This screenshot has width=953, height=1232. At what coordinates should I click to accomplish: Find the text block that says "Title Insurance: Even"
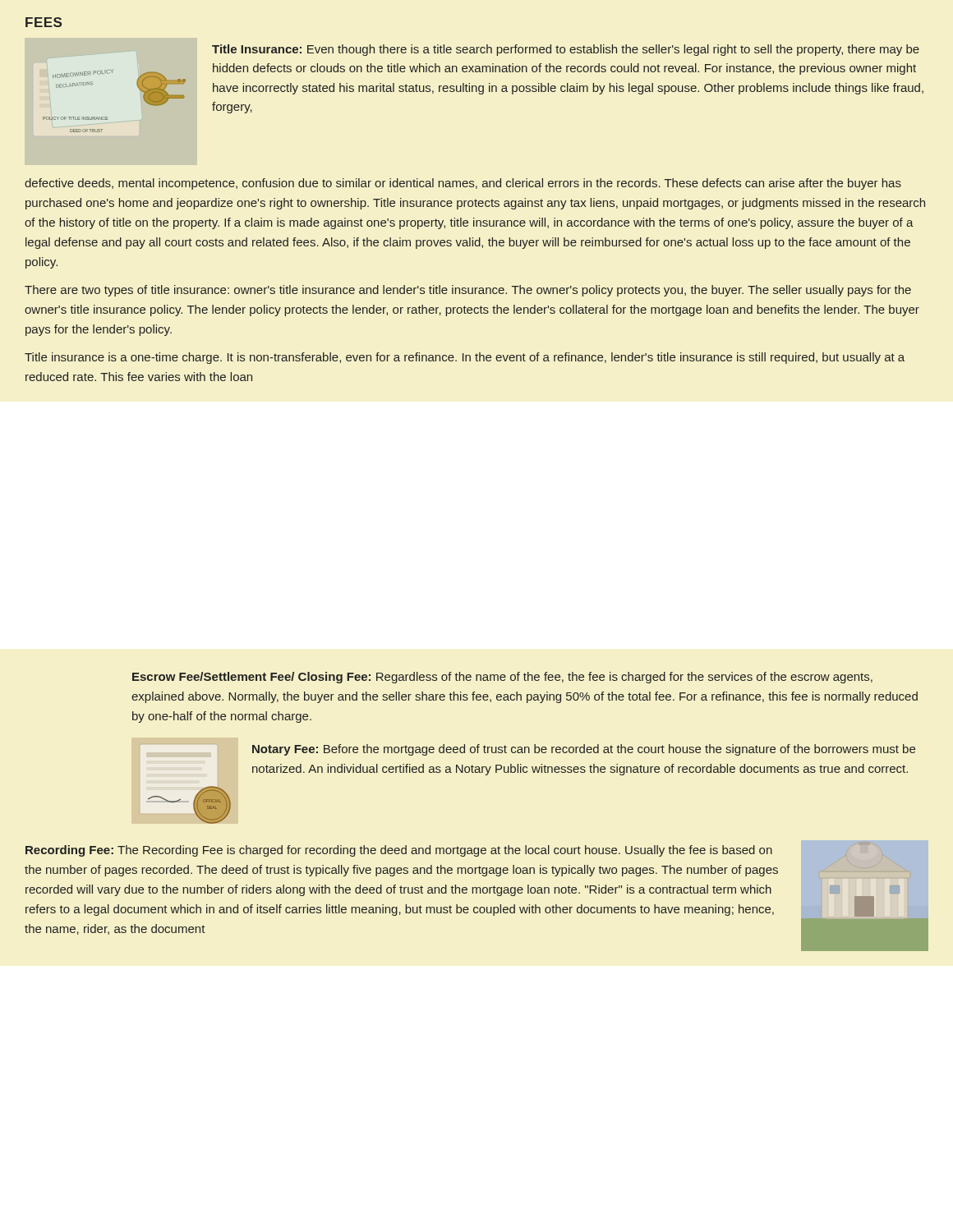click(568, 77)
